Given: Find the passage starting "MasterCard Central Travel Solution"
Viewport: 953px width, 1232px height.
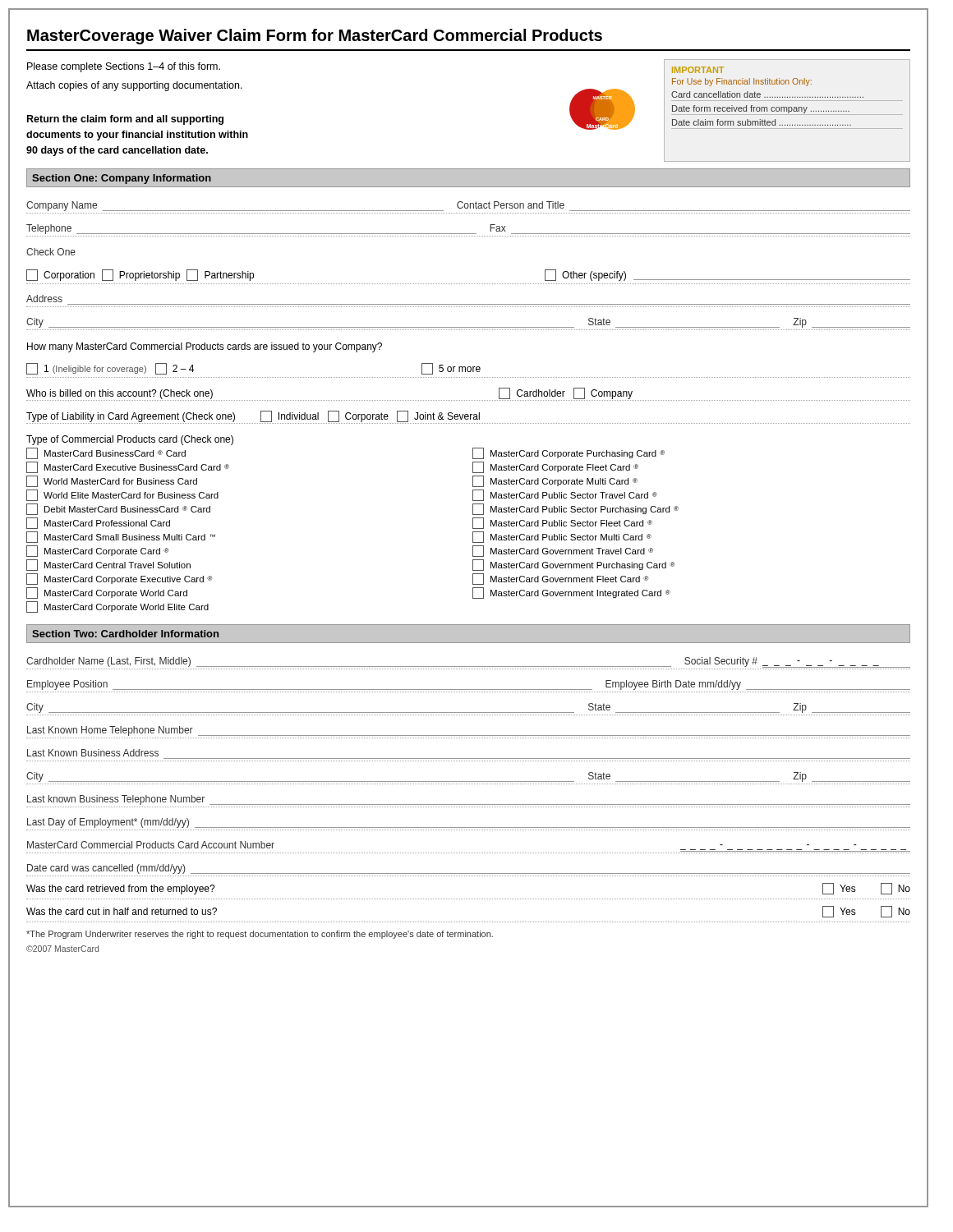Looking at the screenshot, I should click(109, 565).
